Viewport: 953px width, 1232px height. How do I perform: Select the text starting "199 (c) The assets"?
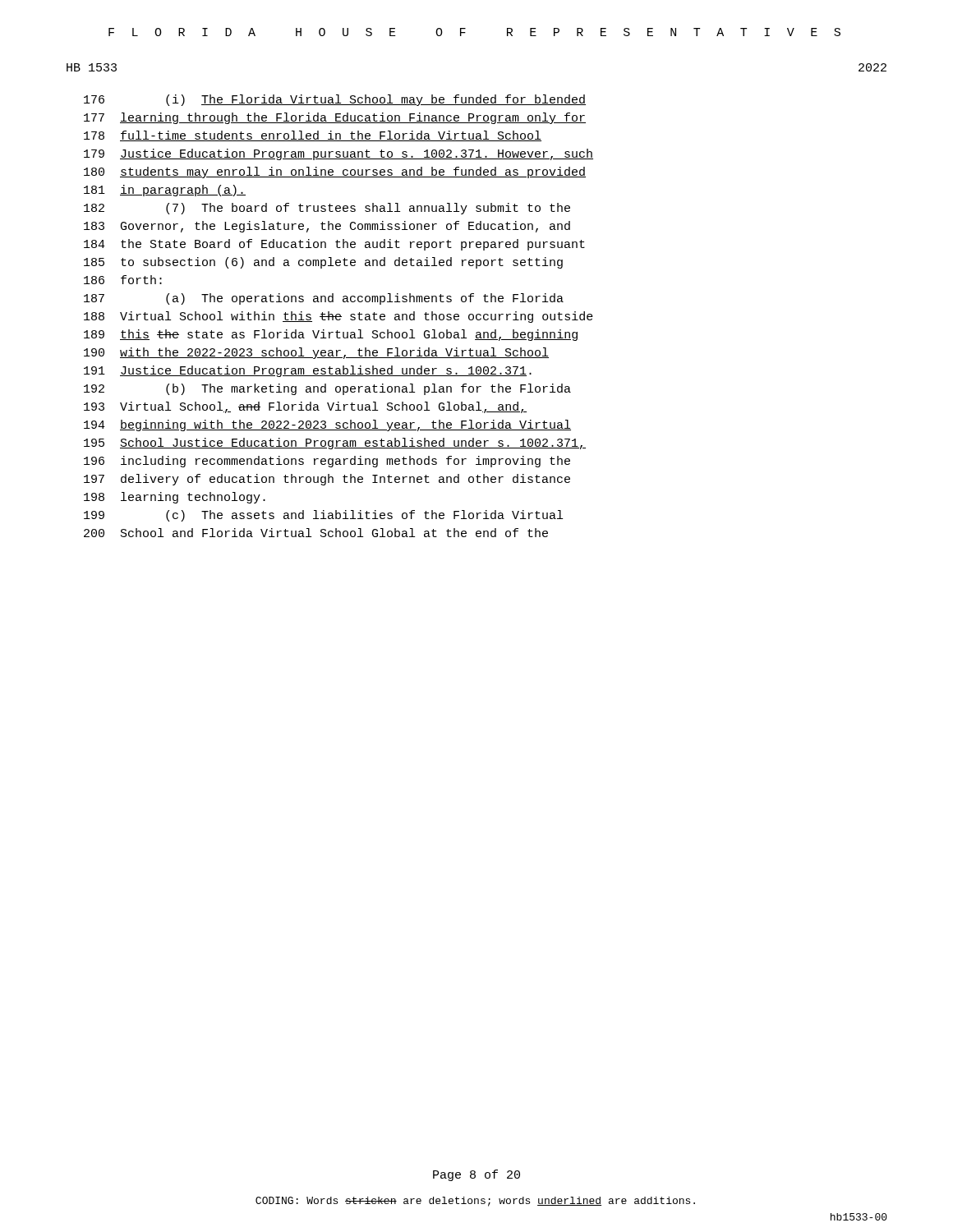(x=476, y=517)
